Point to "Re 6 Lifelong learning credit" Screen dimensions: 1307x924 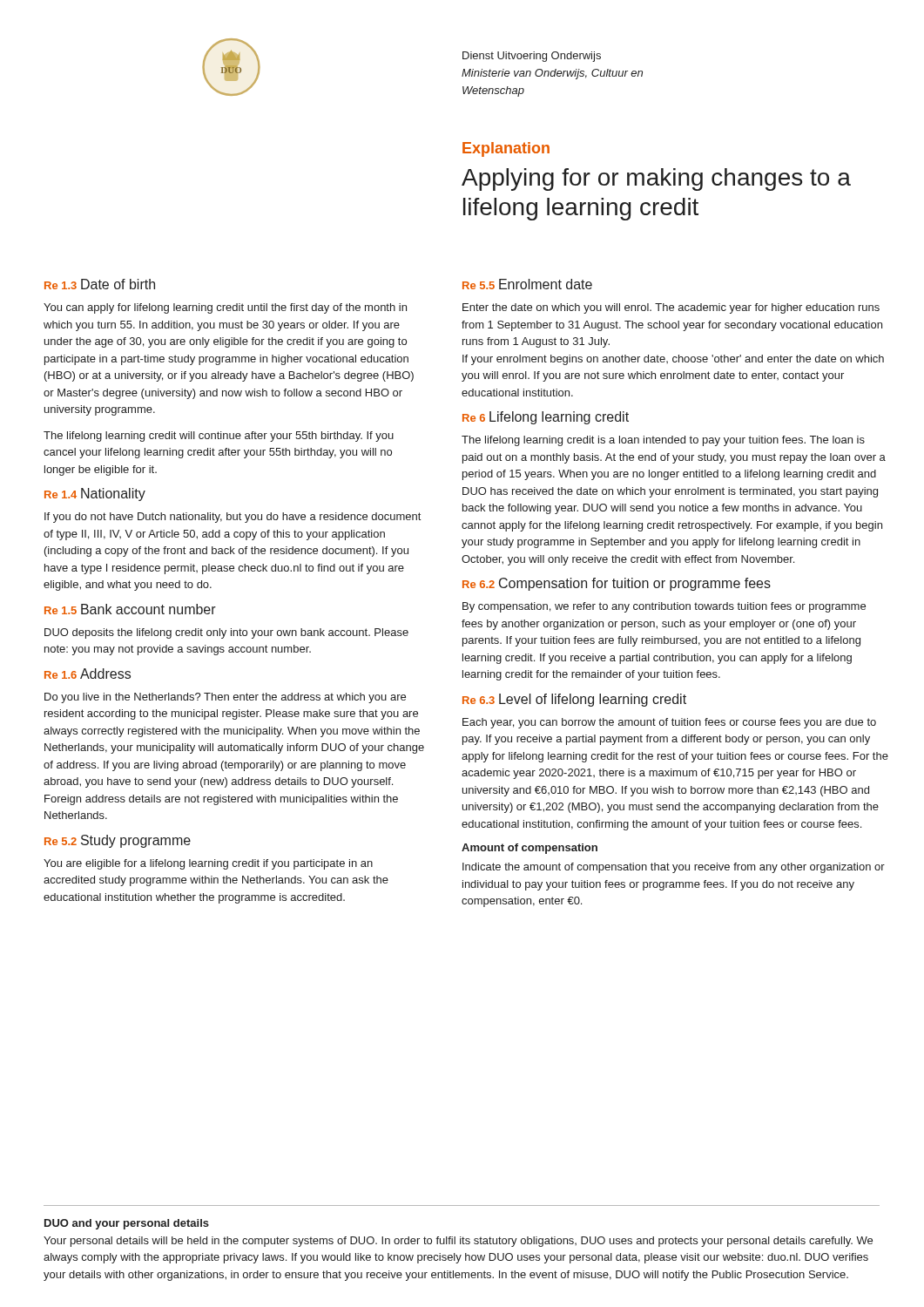[x=545, y=417]
